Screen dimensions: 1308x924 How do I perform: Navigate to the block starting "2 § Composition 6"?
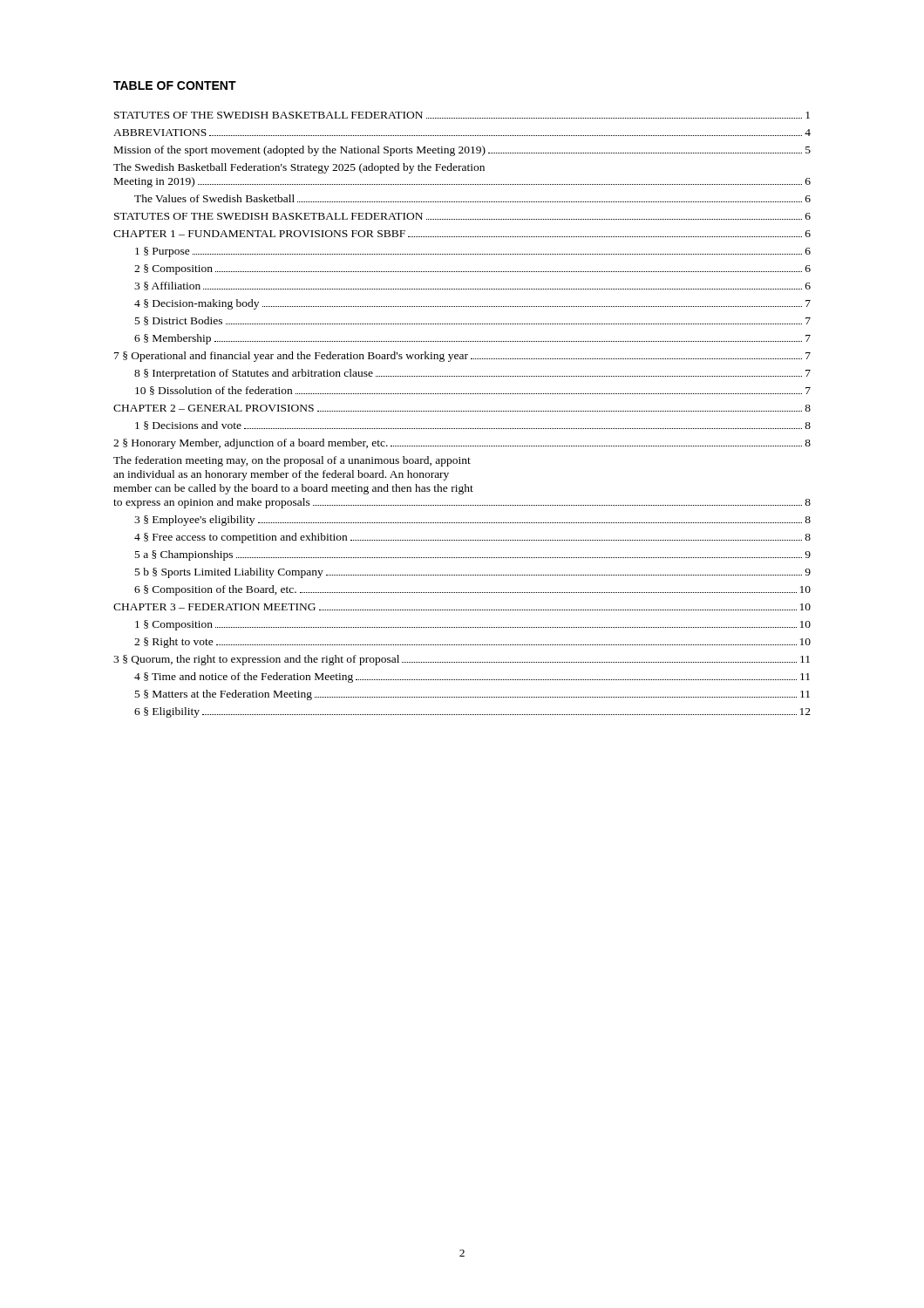462,269
